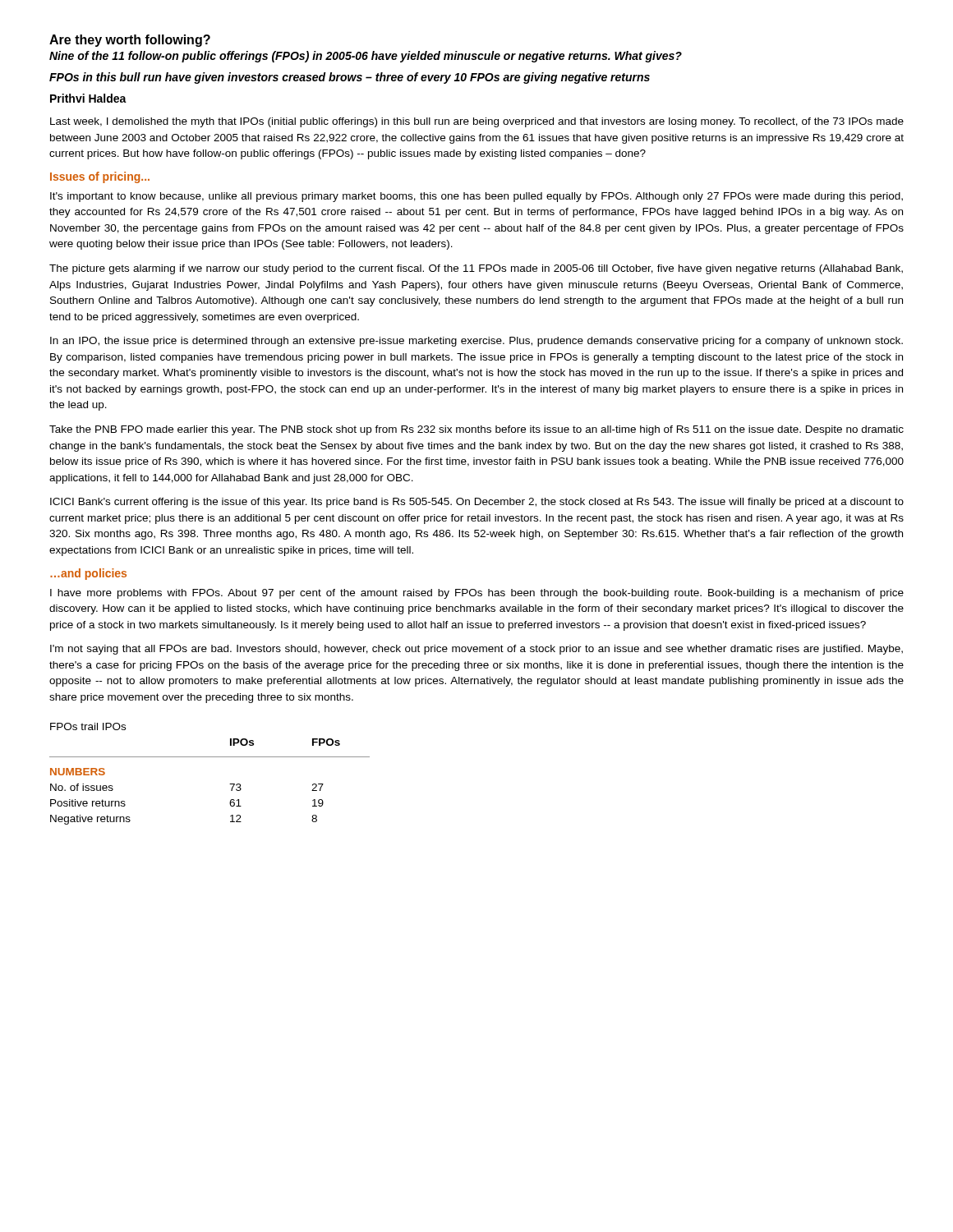Point to the block beginning "I'm not saying that all FPOs are"

coord(476,673)
